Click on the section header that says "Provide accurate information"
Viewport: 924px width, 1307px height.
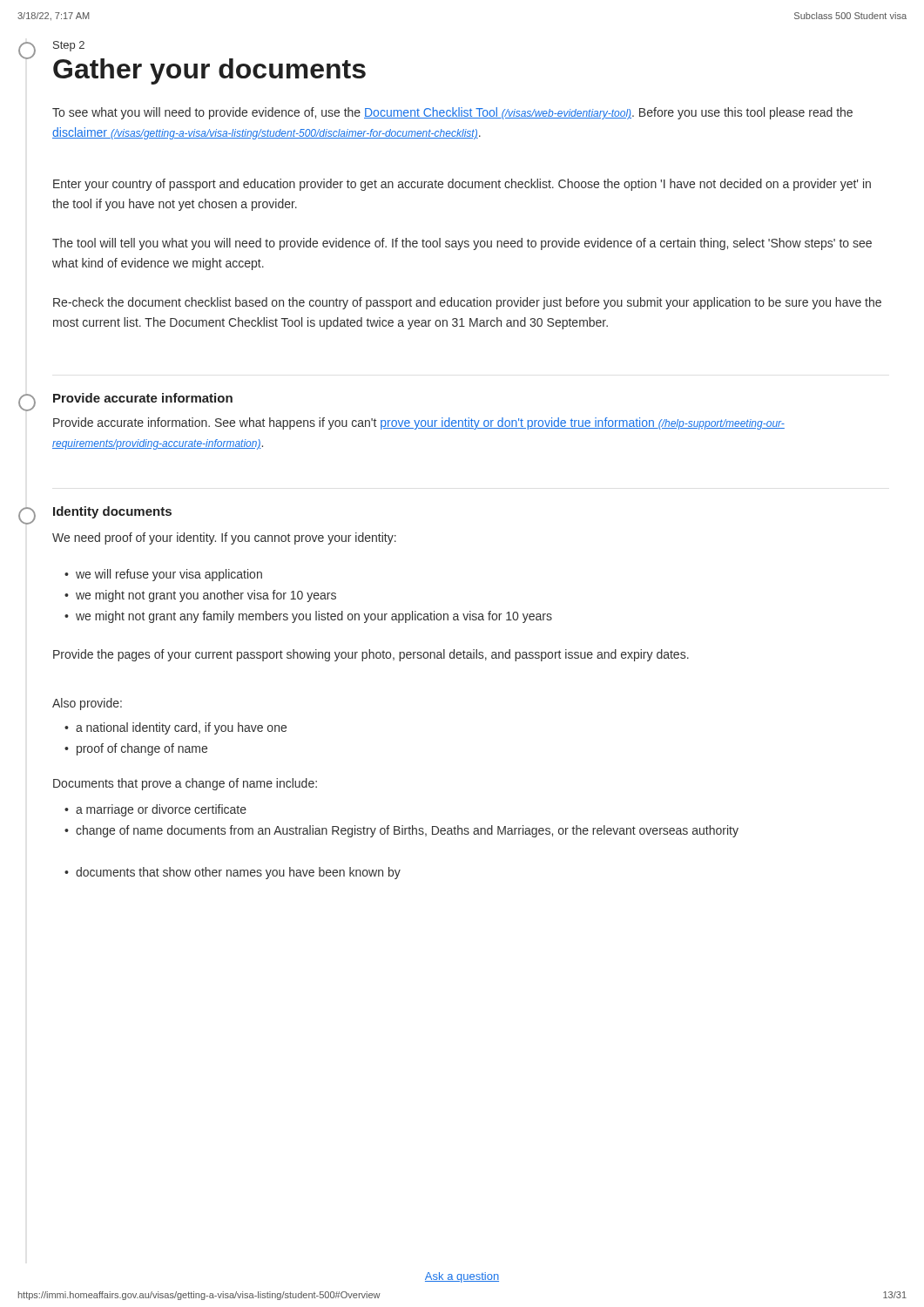pyautogui.click(x=143, y=398)
